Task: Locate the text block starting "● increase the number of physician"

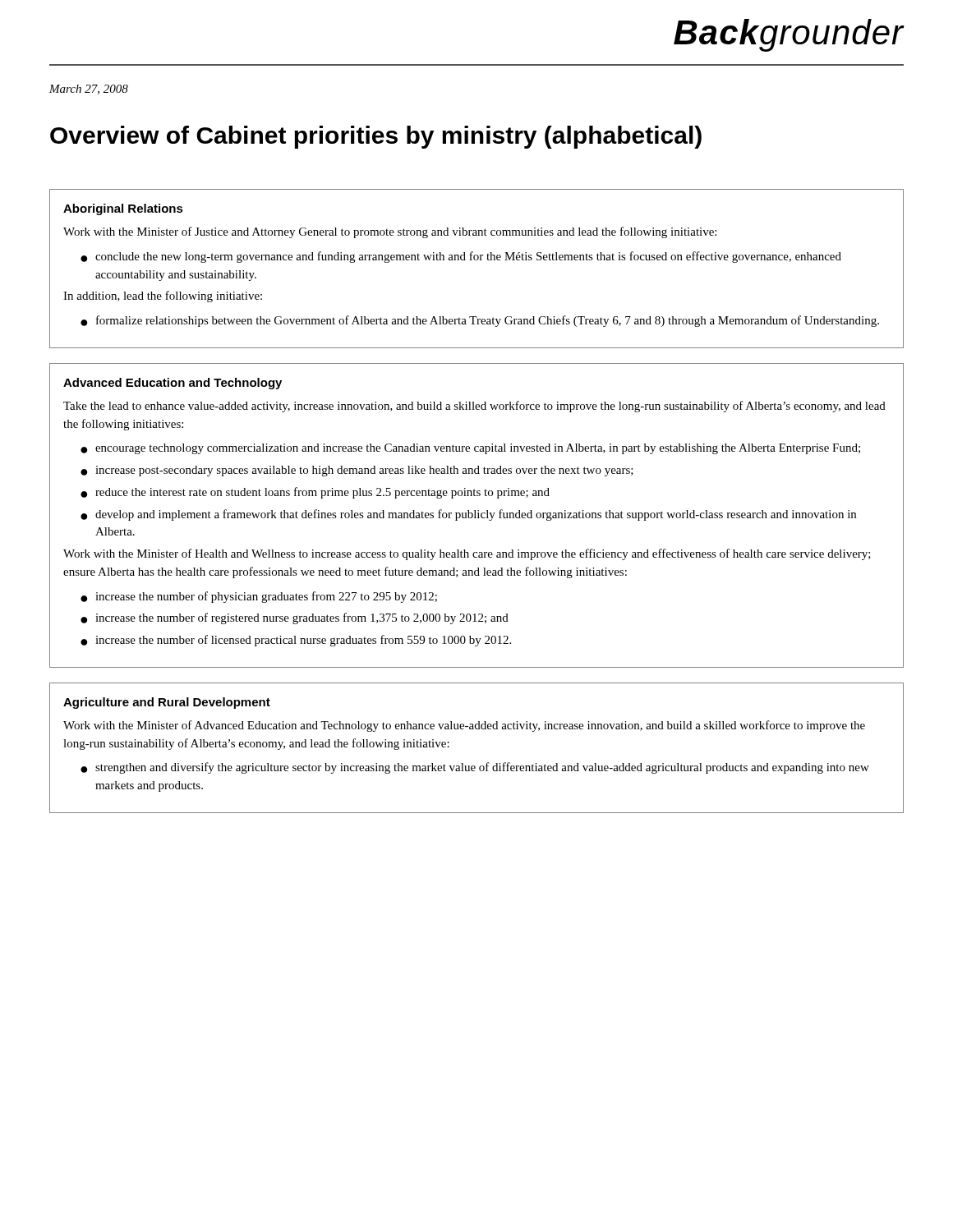Action: point(259,597)
